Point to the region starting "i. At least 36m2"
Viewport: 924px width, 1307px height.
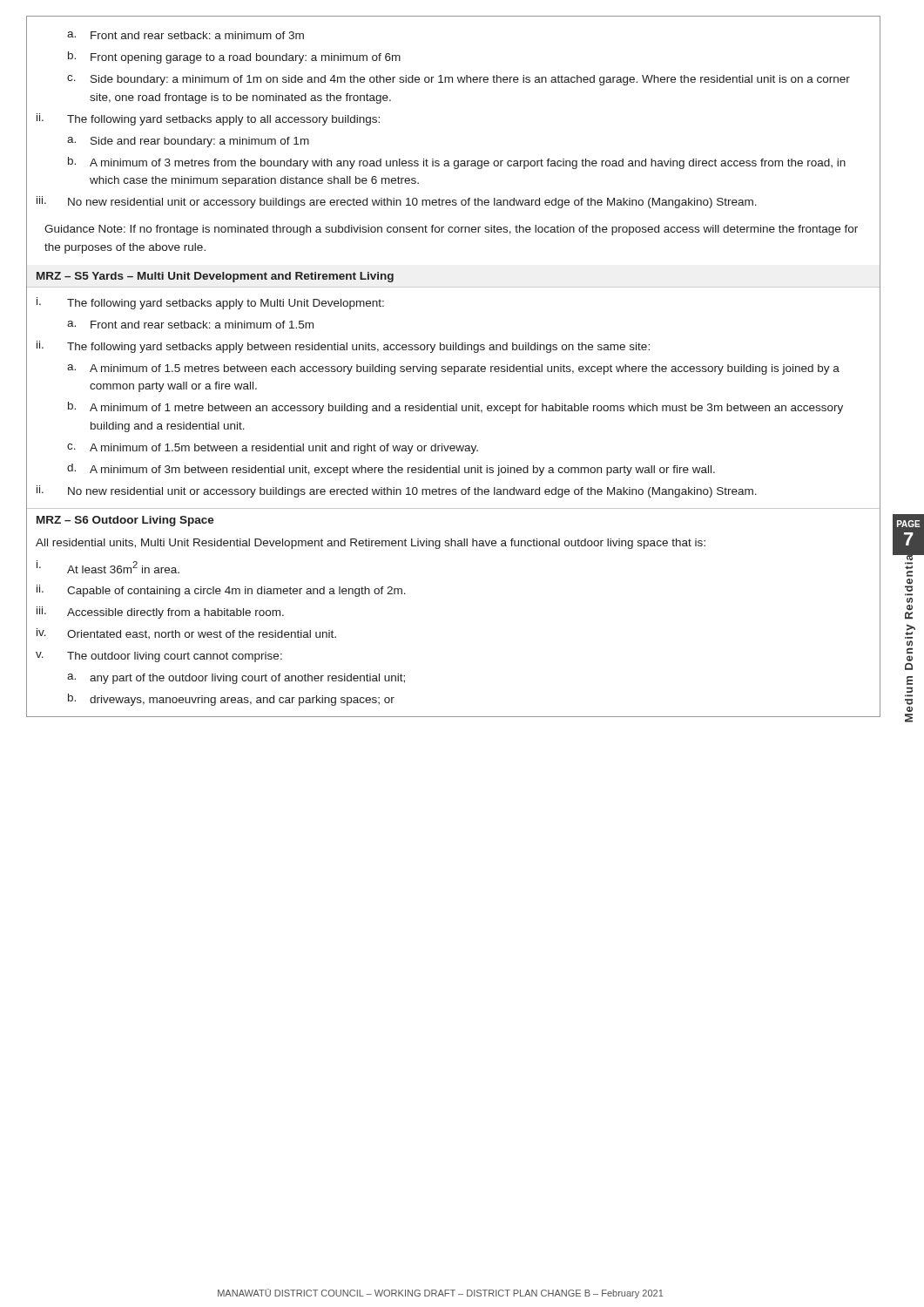pos(108,567)
